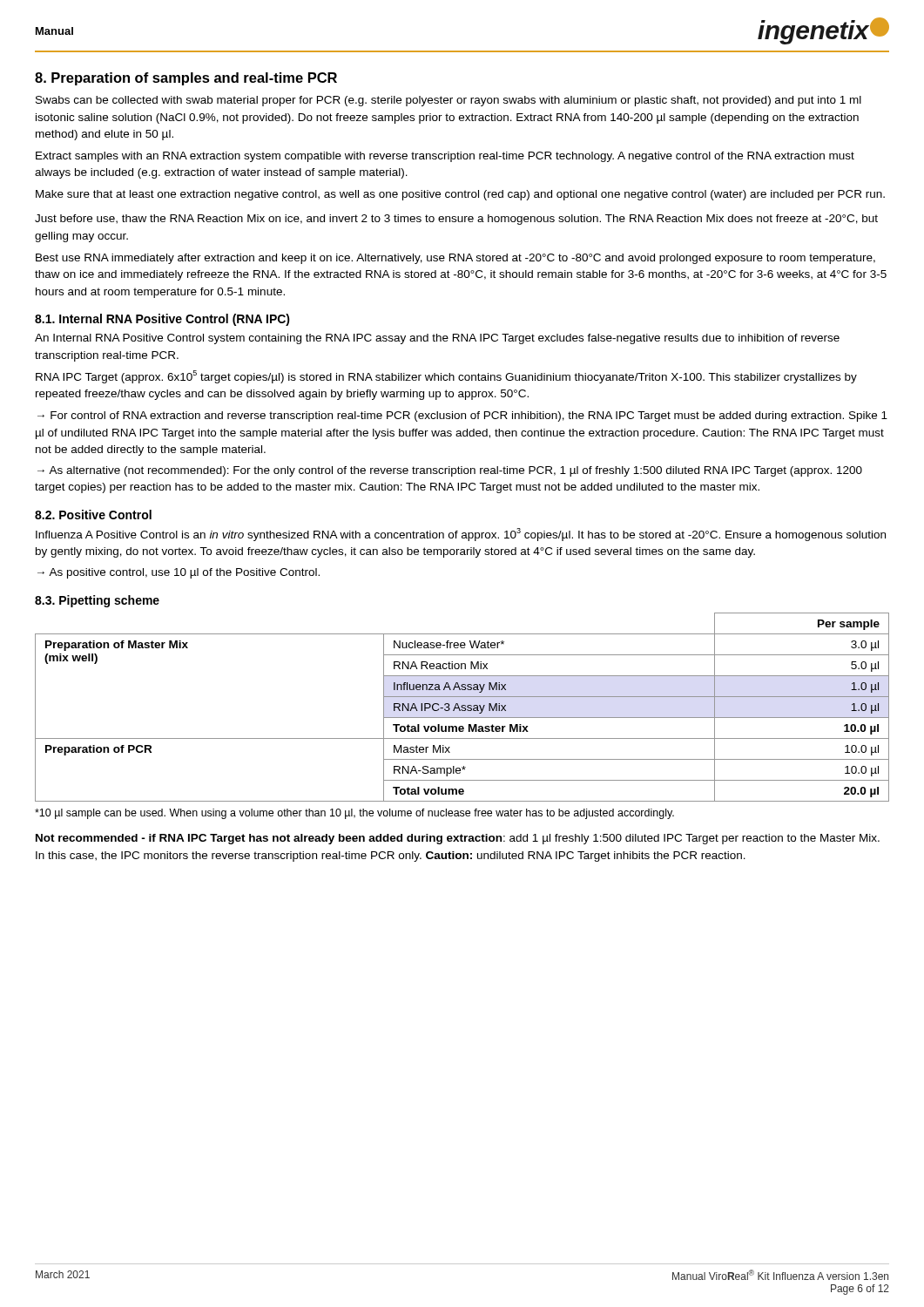Locate the passage starting "8.1. Internal RNA"

click(162, 319)
